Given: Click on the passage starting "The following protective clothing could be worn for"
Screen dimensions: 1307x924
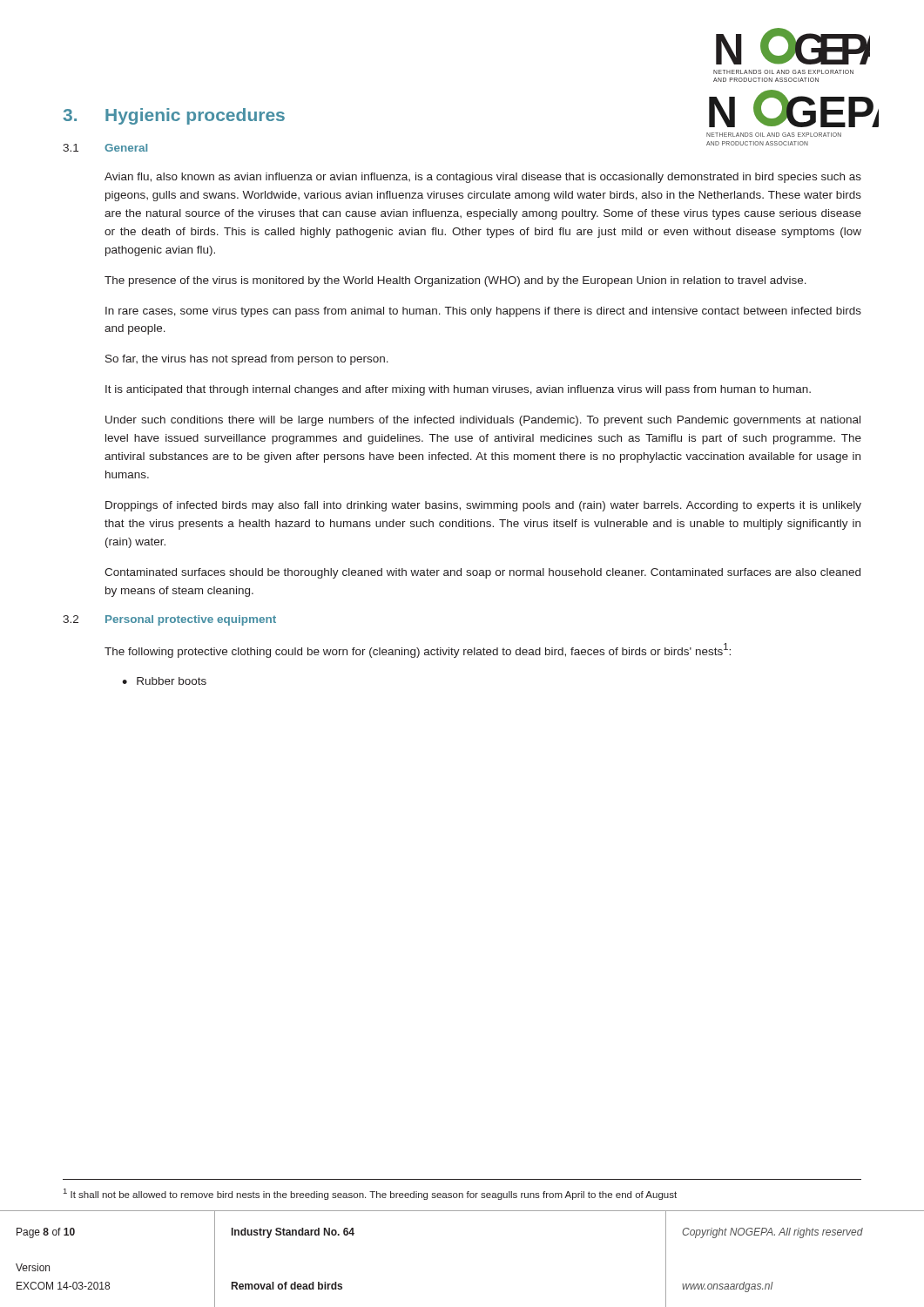Looking at the screenshot, I should (418, 649).
